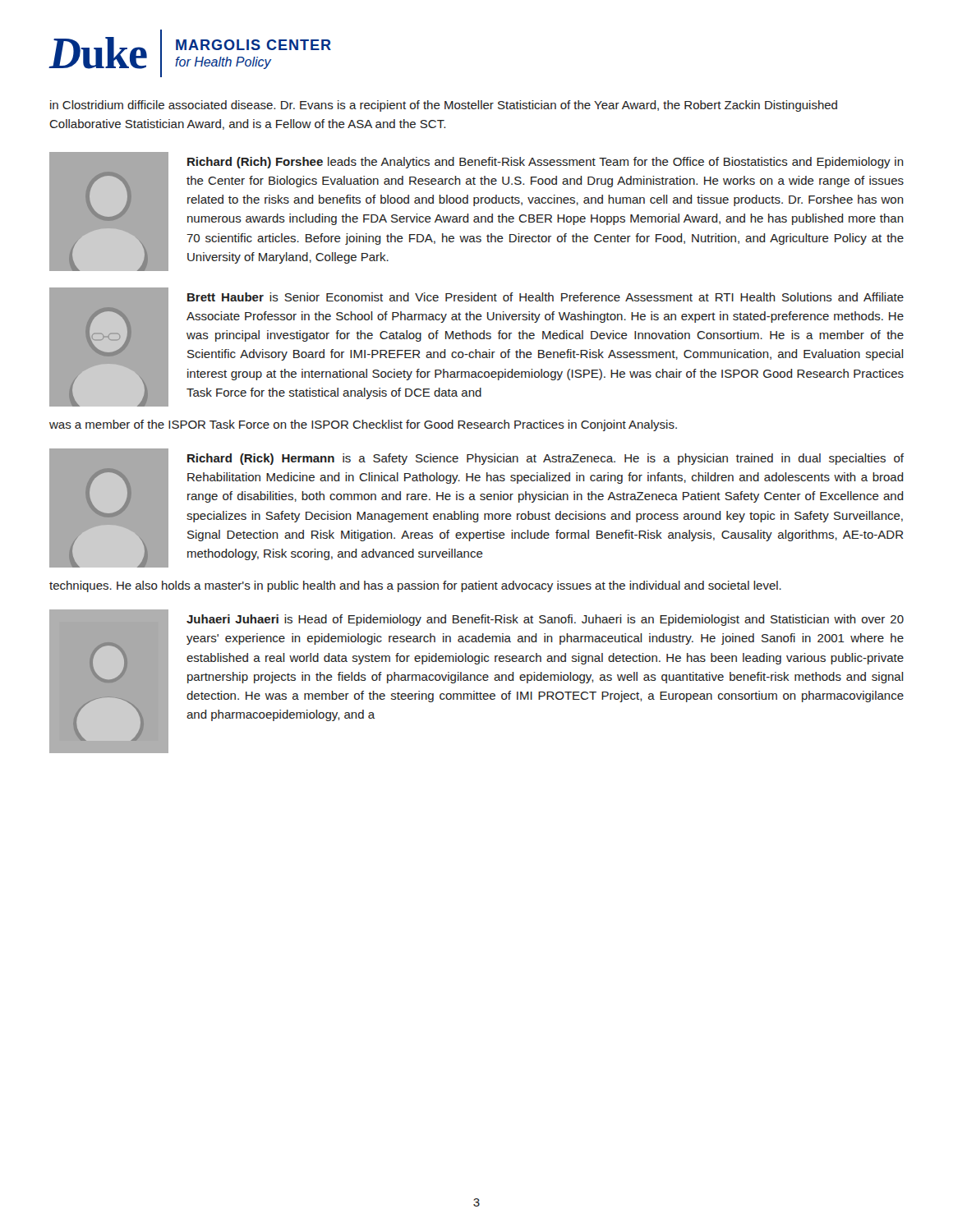
Task: Click the passage that begins "Richard (Rich) Forshee leads"
Action: tap(545, 209)
